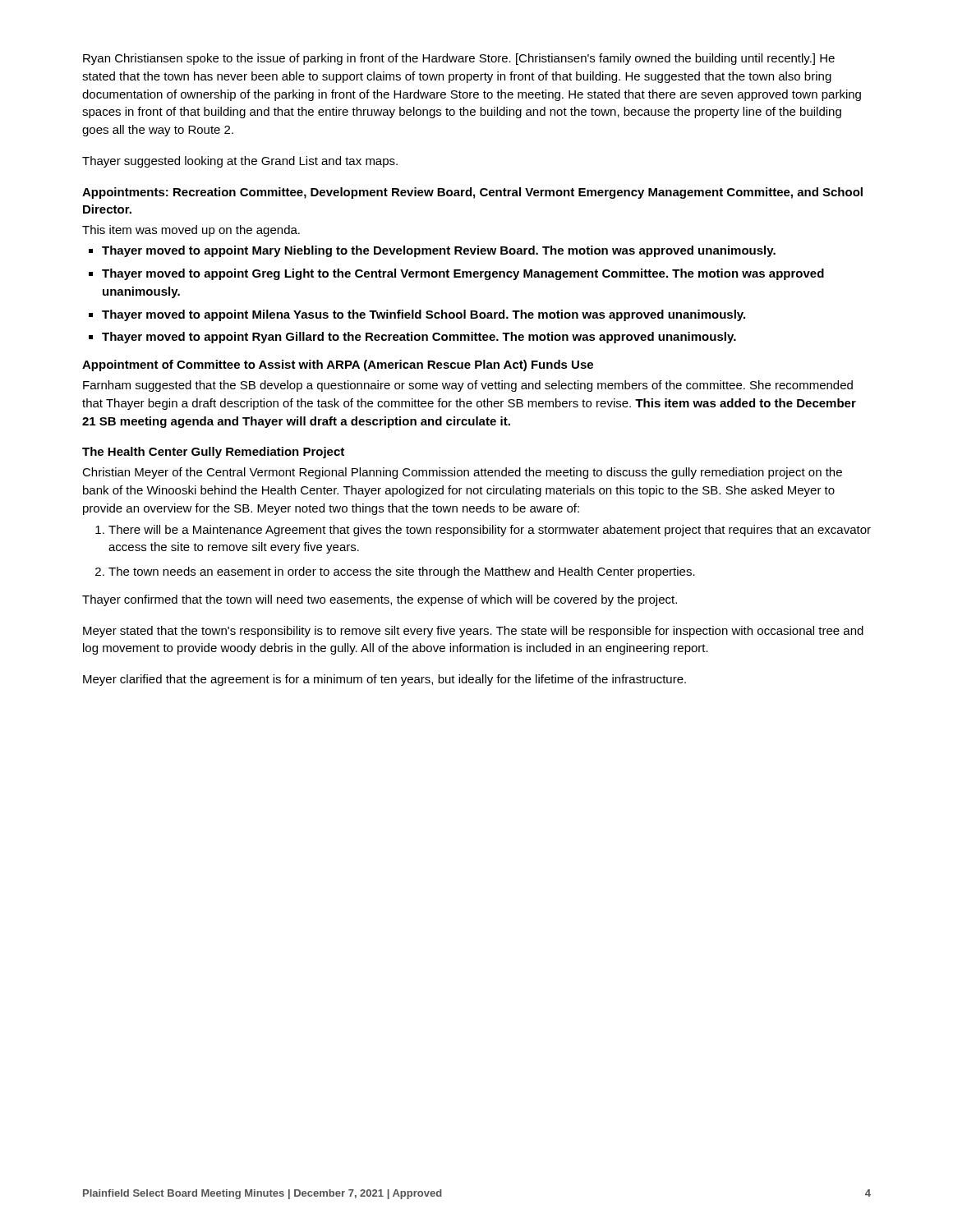Click on the region starting "Meyer stated that the"
The width and height of the screenshot is (953, 1232).
(x=473, y=639)
